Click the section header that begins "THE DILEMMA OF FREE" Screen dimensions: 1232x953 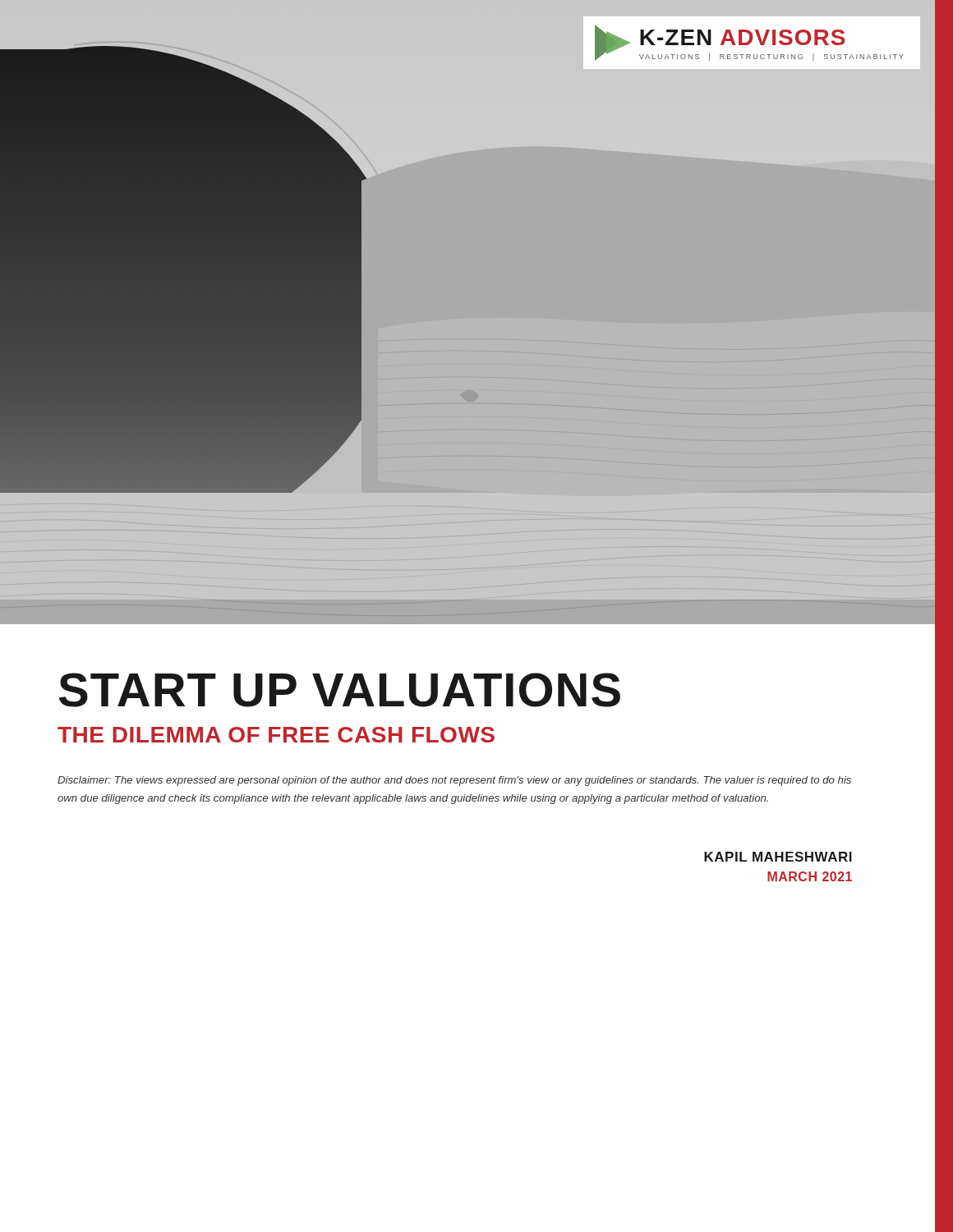tap(277, 735)
